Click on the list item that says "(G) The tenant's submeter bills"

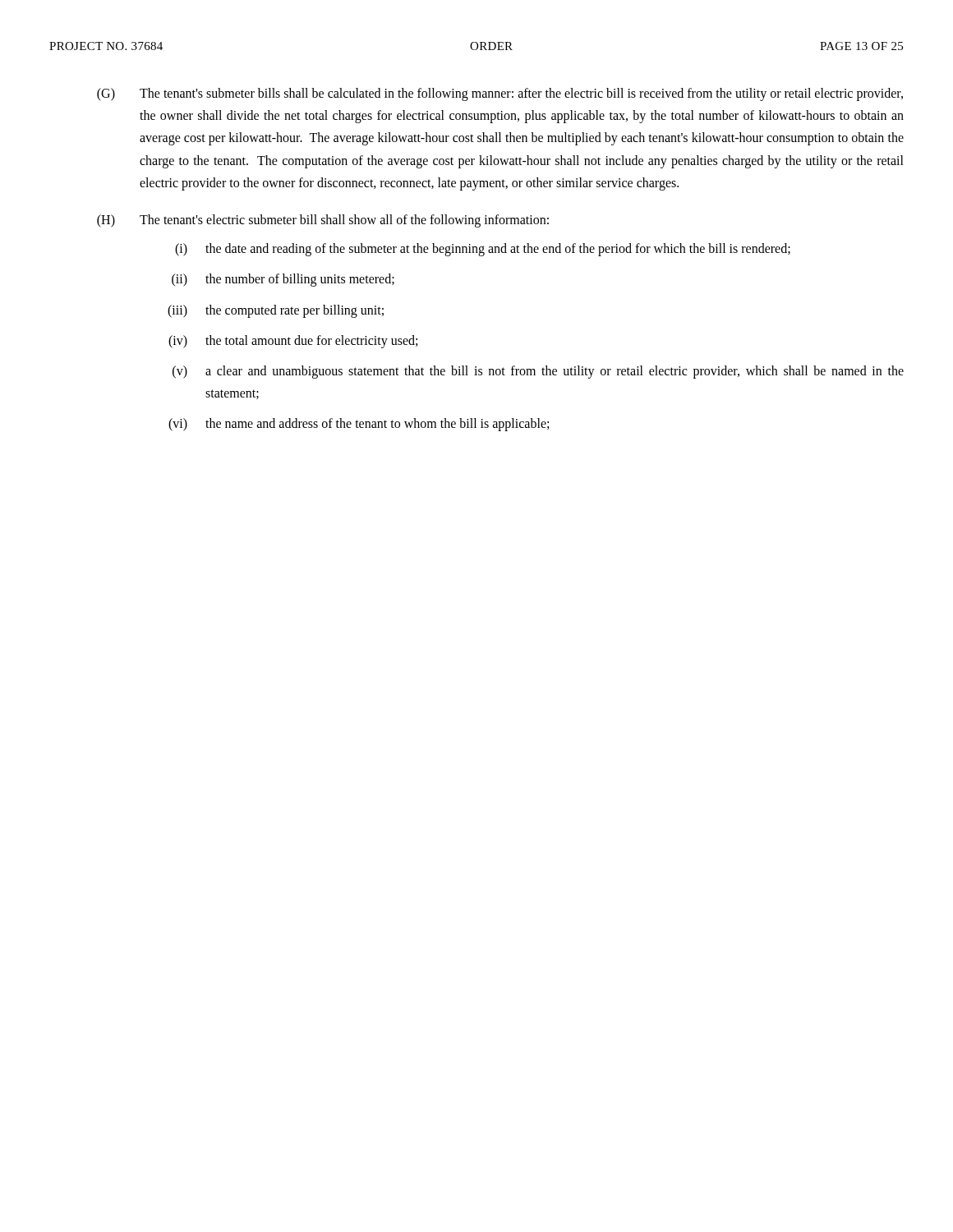[476, 138]
